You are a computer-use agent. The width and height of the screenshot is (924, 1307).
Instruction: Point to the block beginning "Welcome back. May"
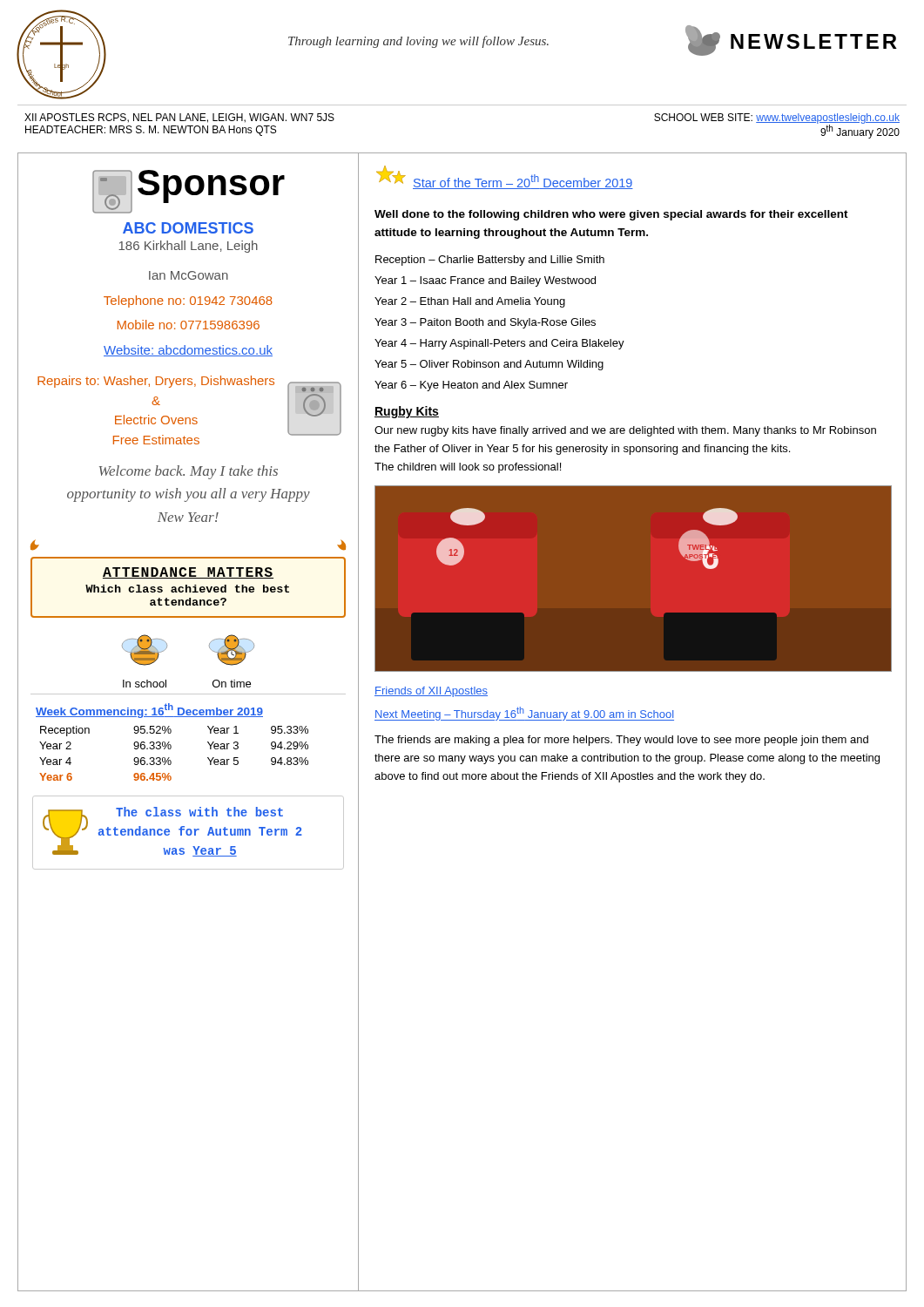(x=188, y=494)
